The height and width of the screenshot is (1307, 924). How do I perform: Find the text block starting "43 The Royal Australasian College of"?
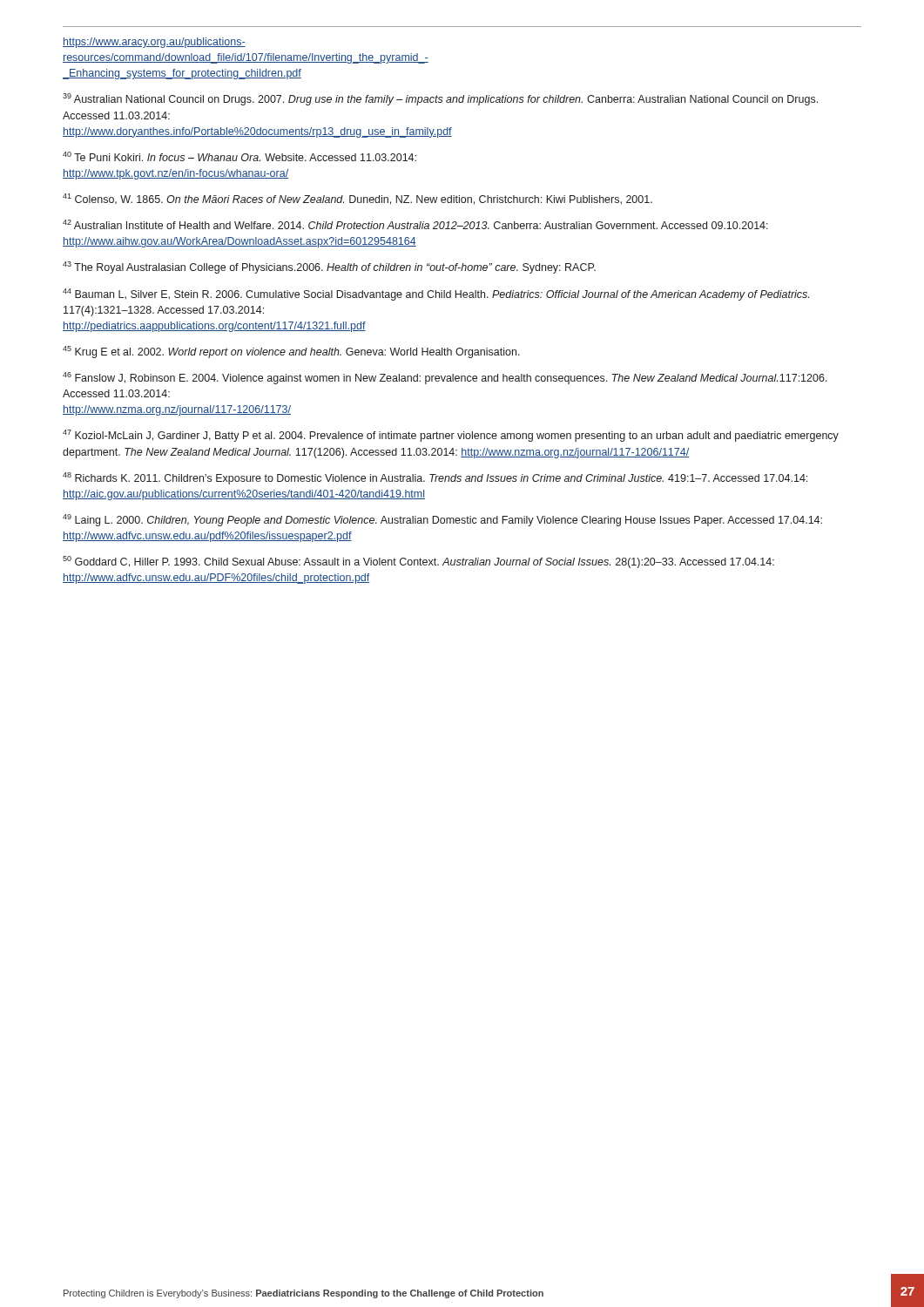point(329,267)
